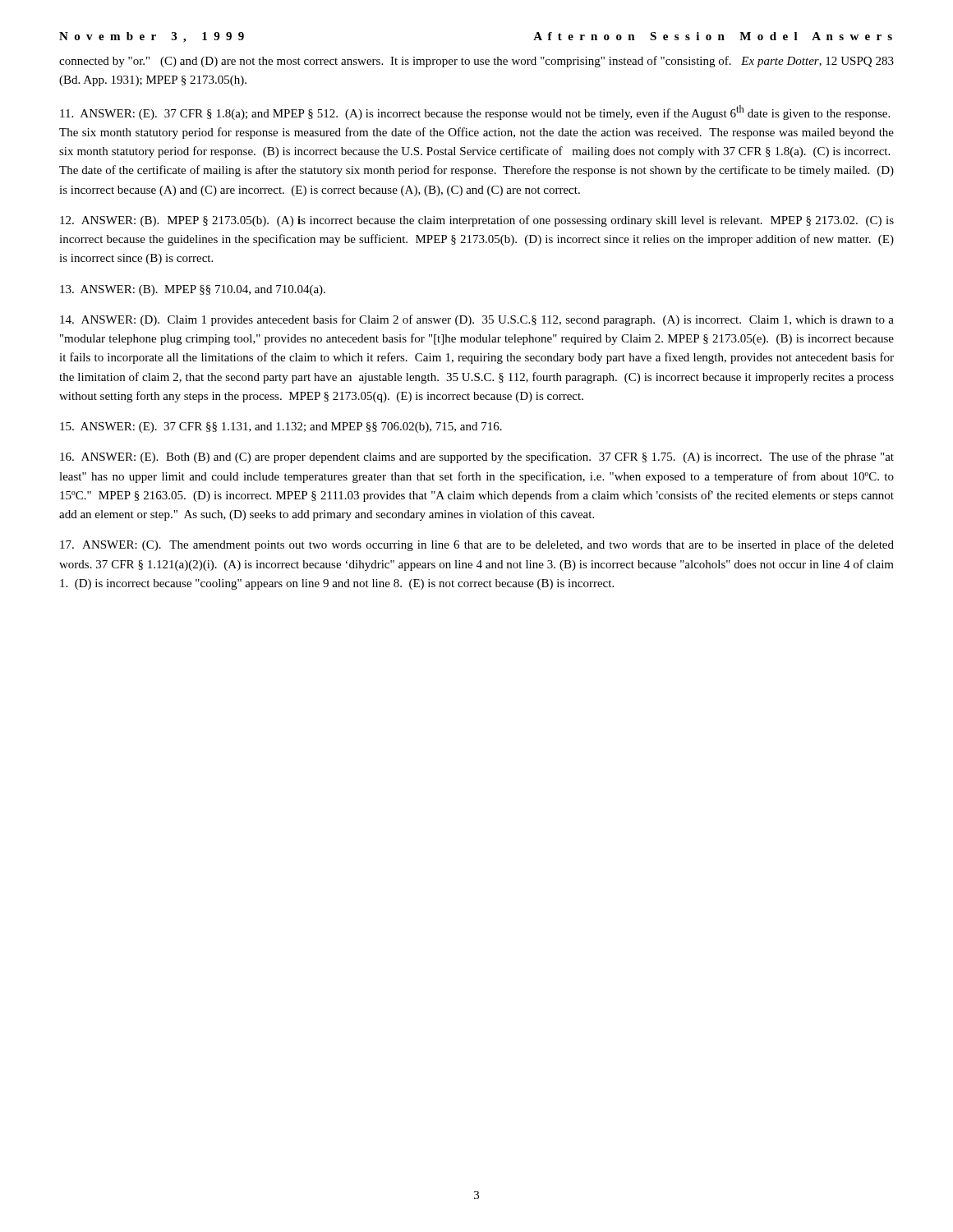Click the passage that begins "ANSWER: (E). 37 CFR § 1.8(a); and MPEP"

tap(476, 150)
